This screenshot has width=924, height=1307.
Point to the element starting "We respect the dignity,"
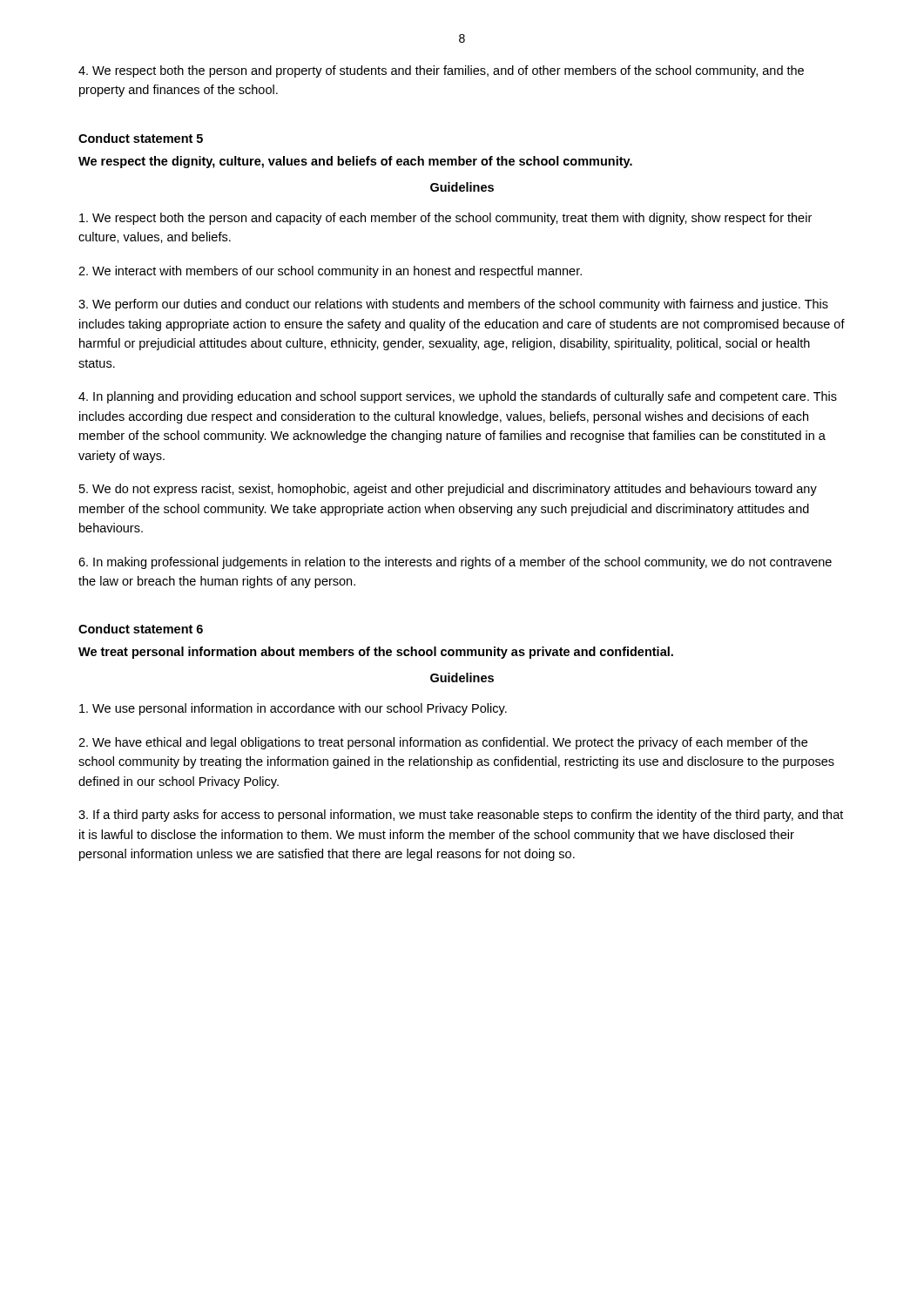(x=356, y=161)
